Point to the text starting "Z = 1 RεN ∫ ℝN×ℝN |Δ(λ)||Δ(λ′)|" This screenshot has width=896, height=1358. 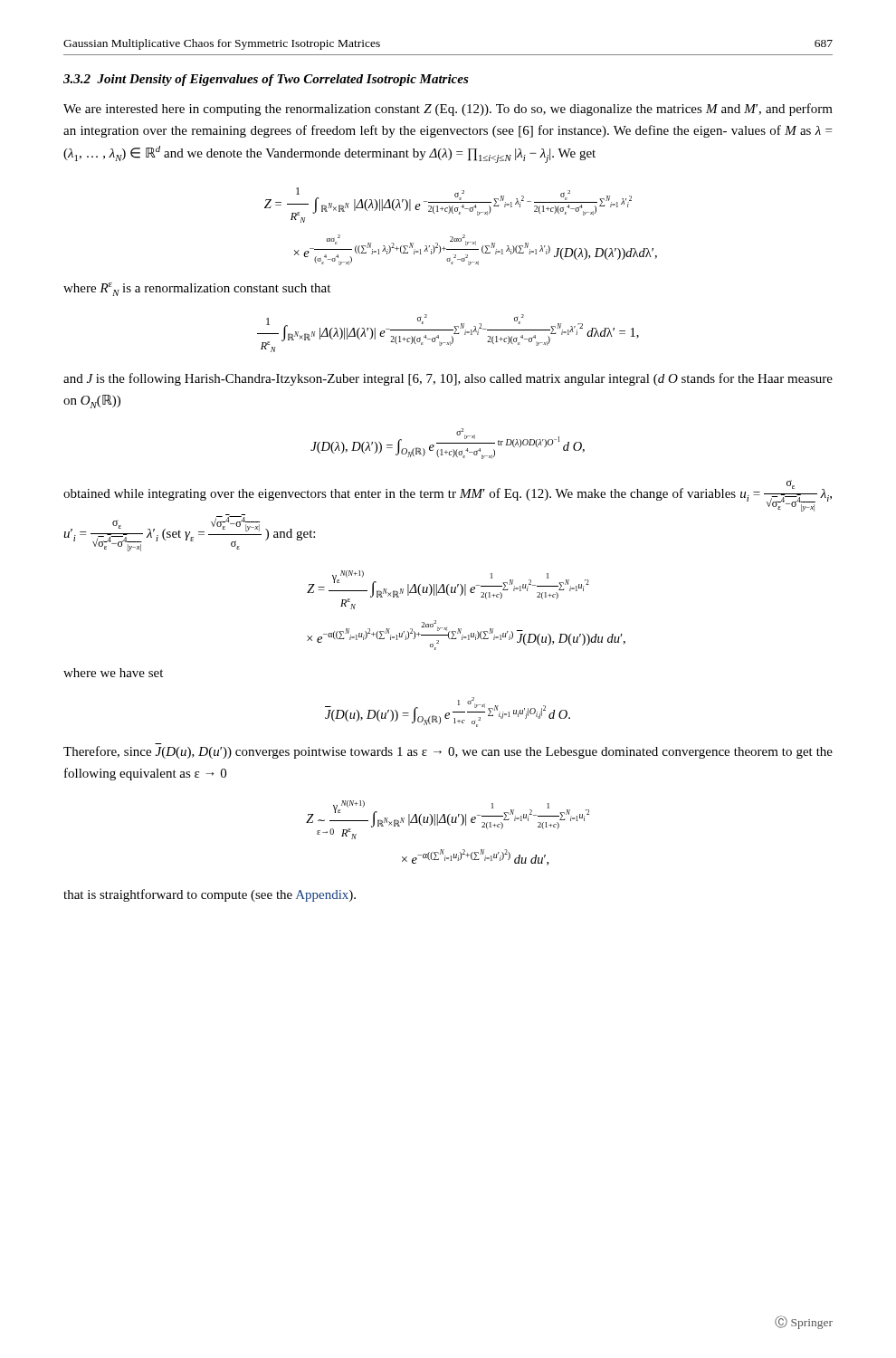pos(460,222)
